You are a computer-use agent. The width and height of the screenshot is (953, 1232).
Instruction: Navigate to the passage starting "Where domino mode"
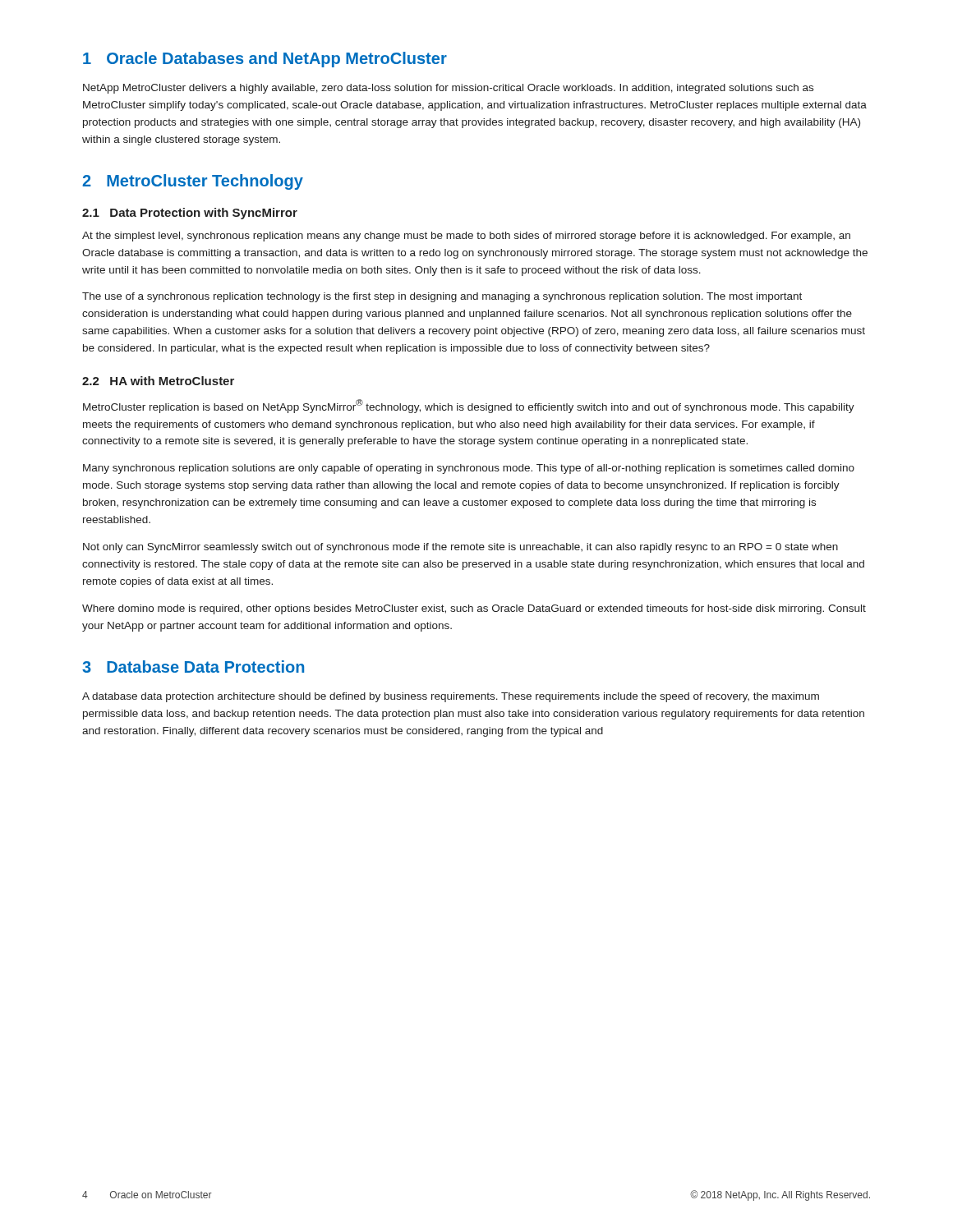point(474,617)
